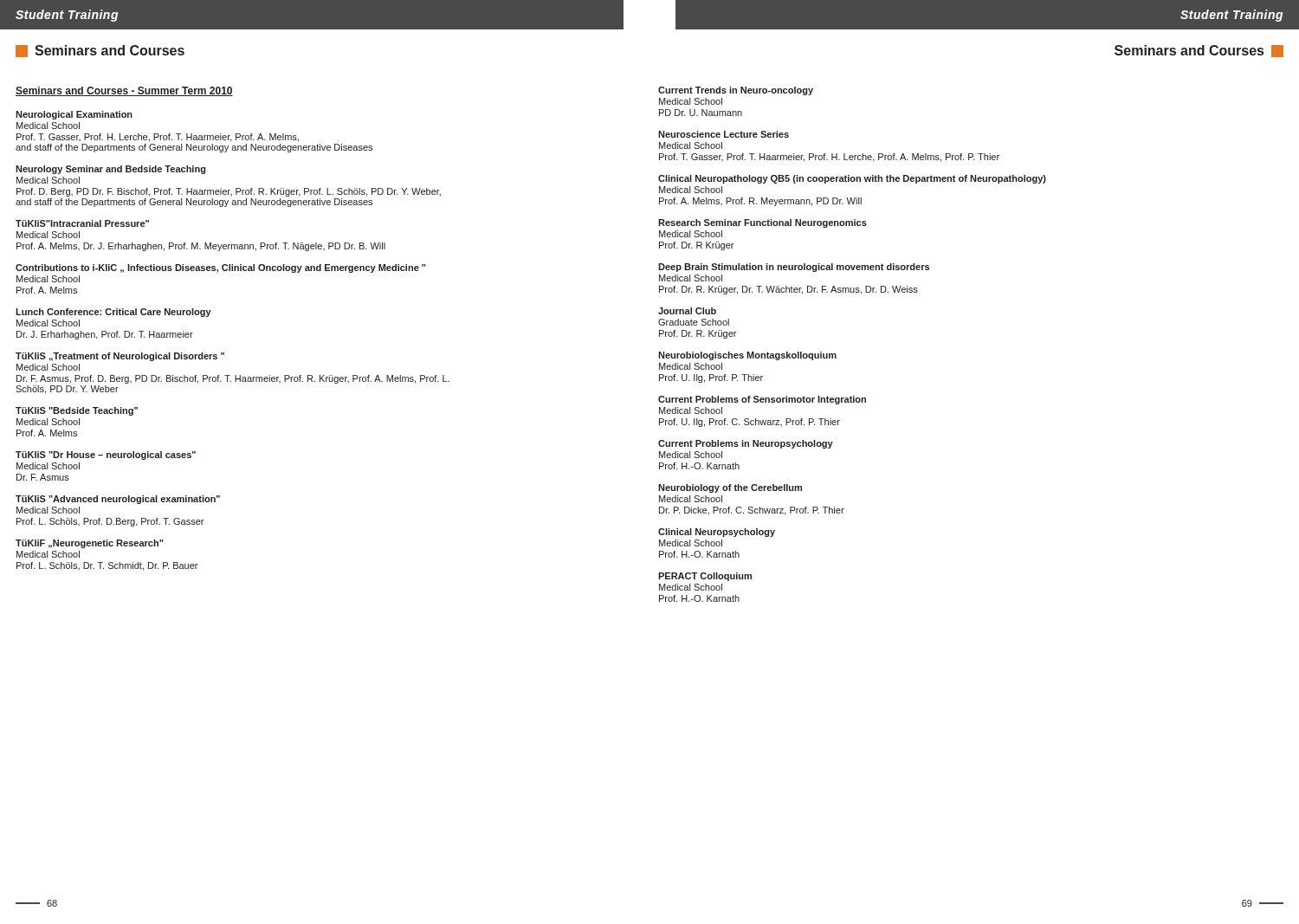Locate the region starting "Journal Club Graduate School Prof."
The width and height of the screenshot is (1299, 924).
(x=687, y=311)
